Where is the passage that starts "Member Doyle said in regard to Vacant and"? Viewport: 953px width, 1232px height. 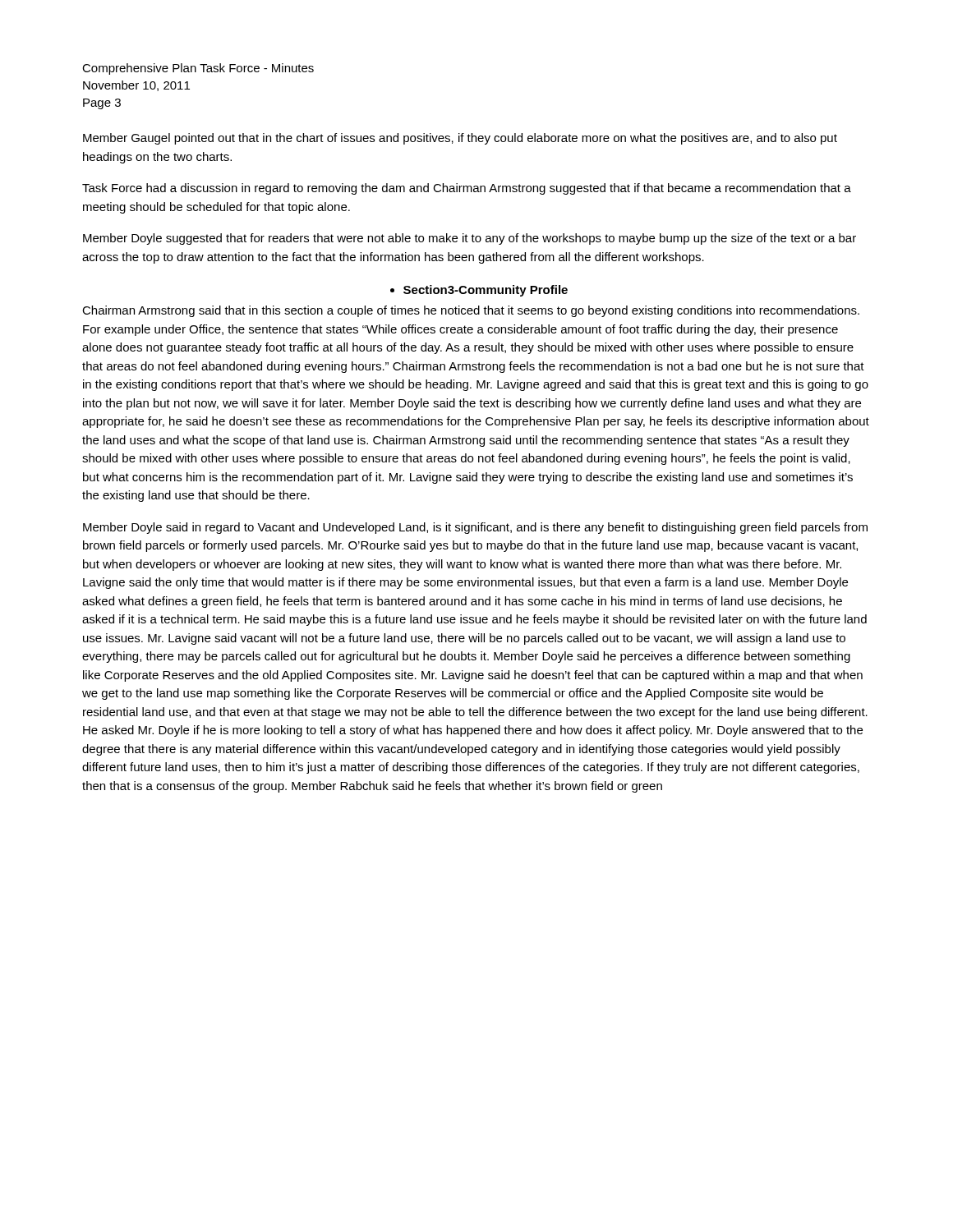click(475, 656)
